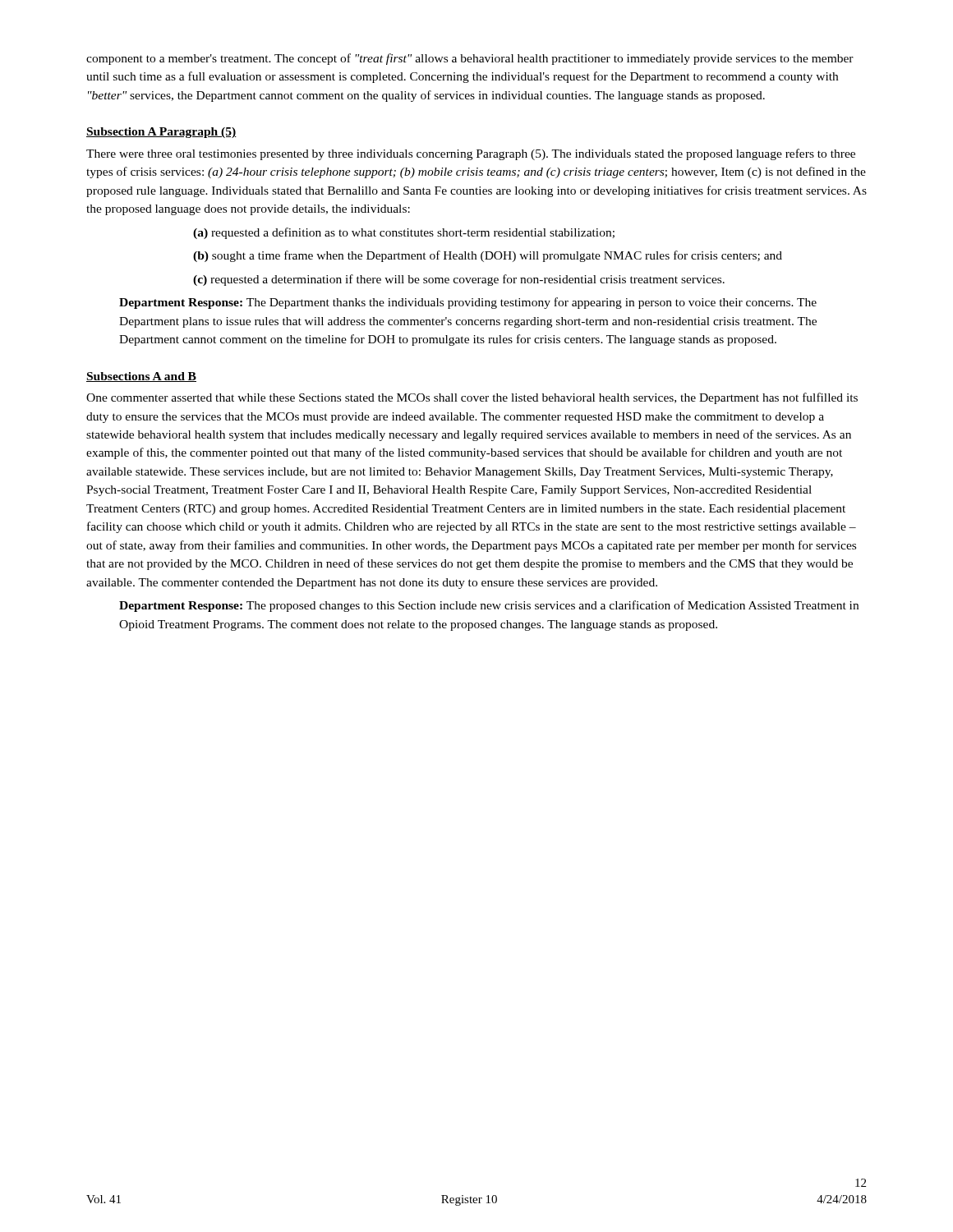This screenshot has height=1232, width=953.
Task: Find the block on this page that starts "(a) requested a definition as to what"
Action: pos(530,232)
